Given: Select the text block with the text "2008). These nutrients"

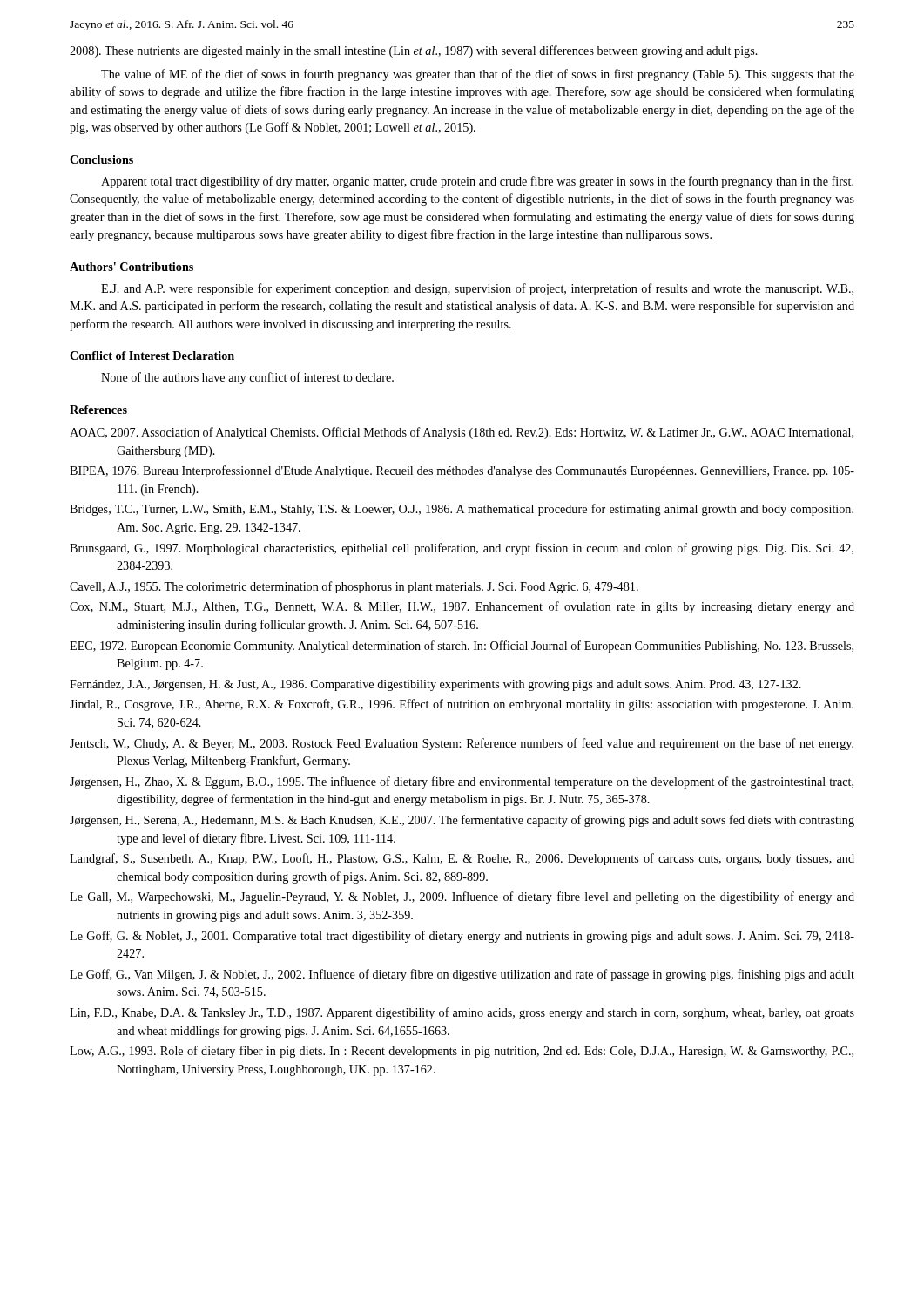Looking at the screenshot, I should [462, 89].
